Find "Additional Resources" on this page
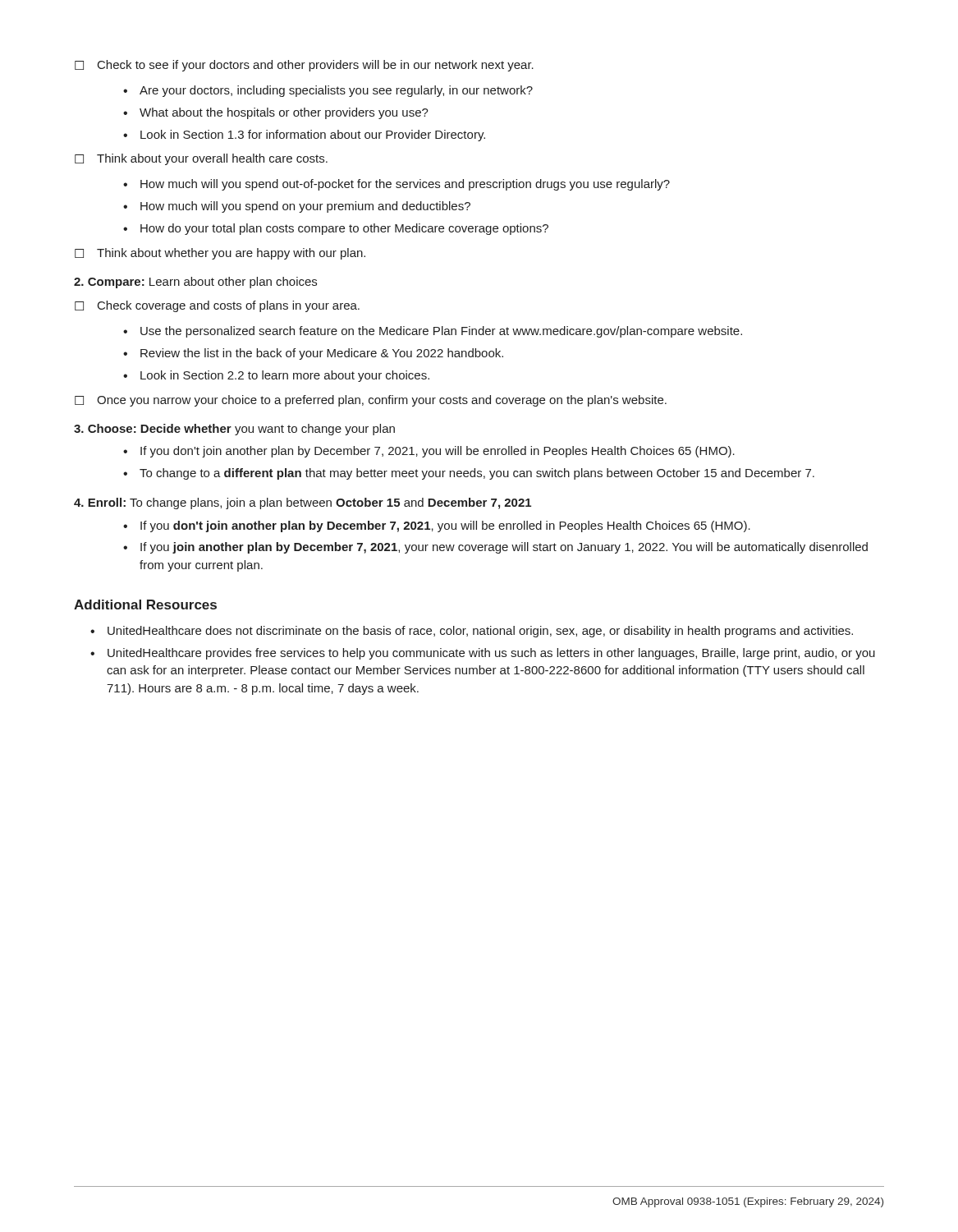Viewport: 958px width, 1232px height. (x=146, y=605)
